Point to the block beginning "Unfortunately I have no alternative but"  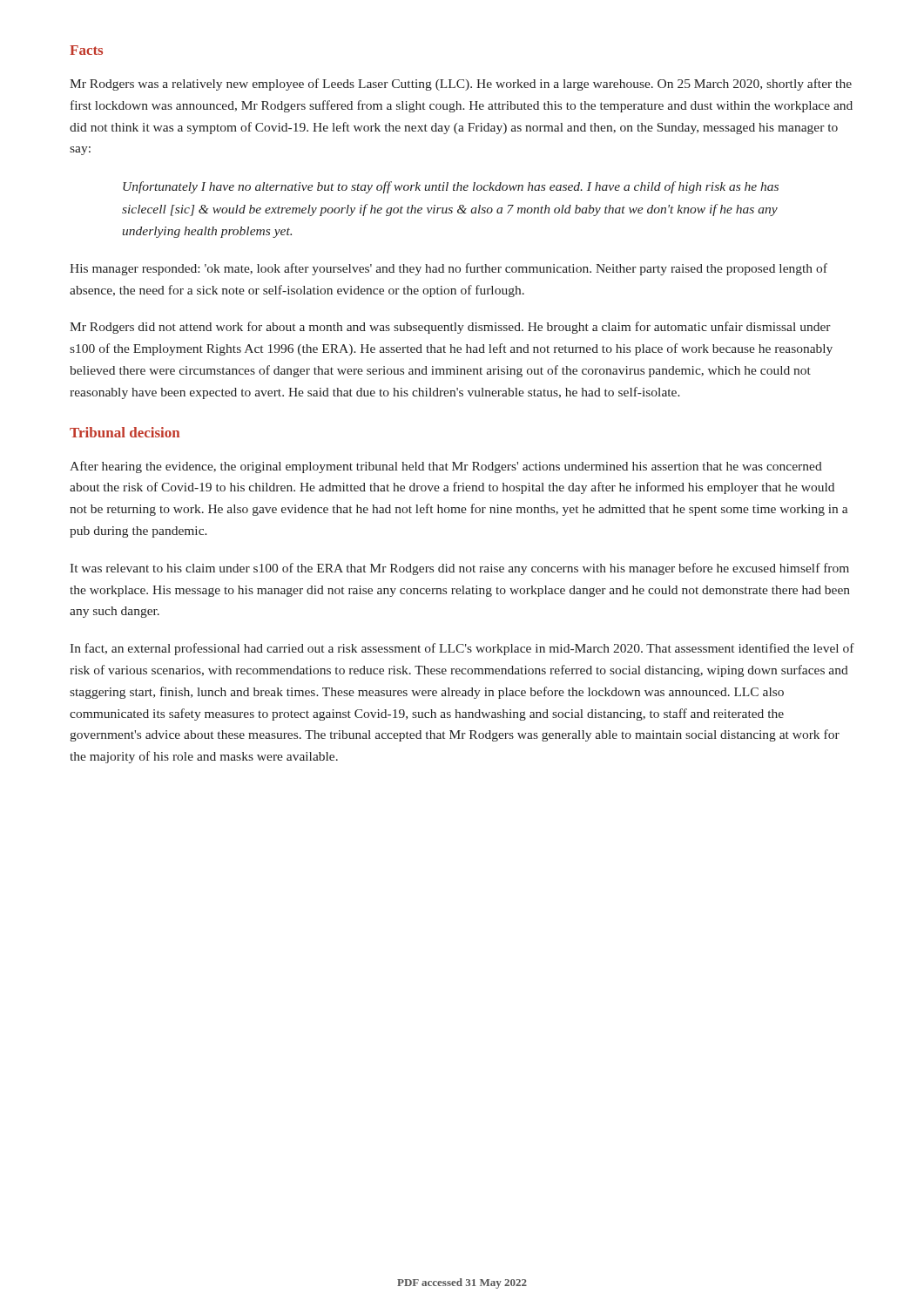(x=451, y=208)
